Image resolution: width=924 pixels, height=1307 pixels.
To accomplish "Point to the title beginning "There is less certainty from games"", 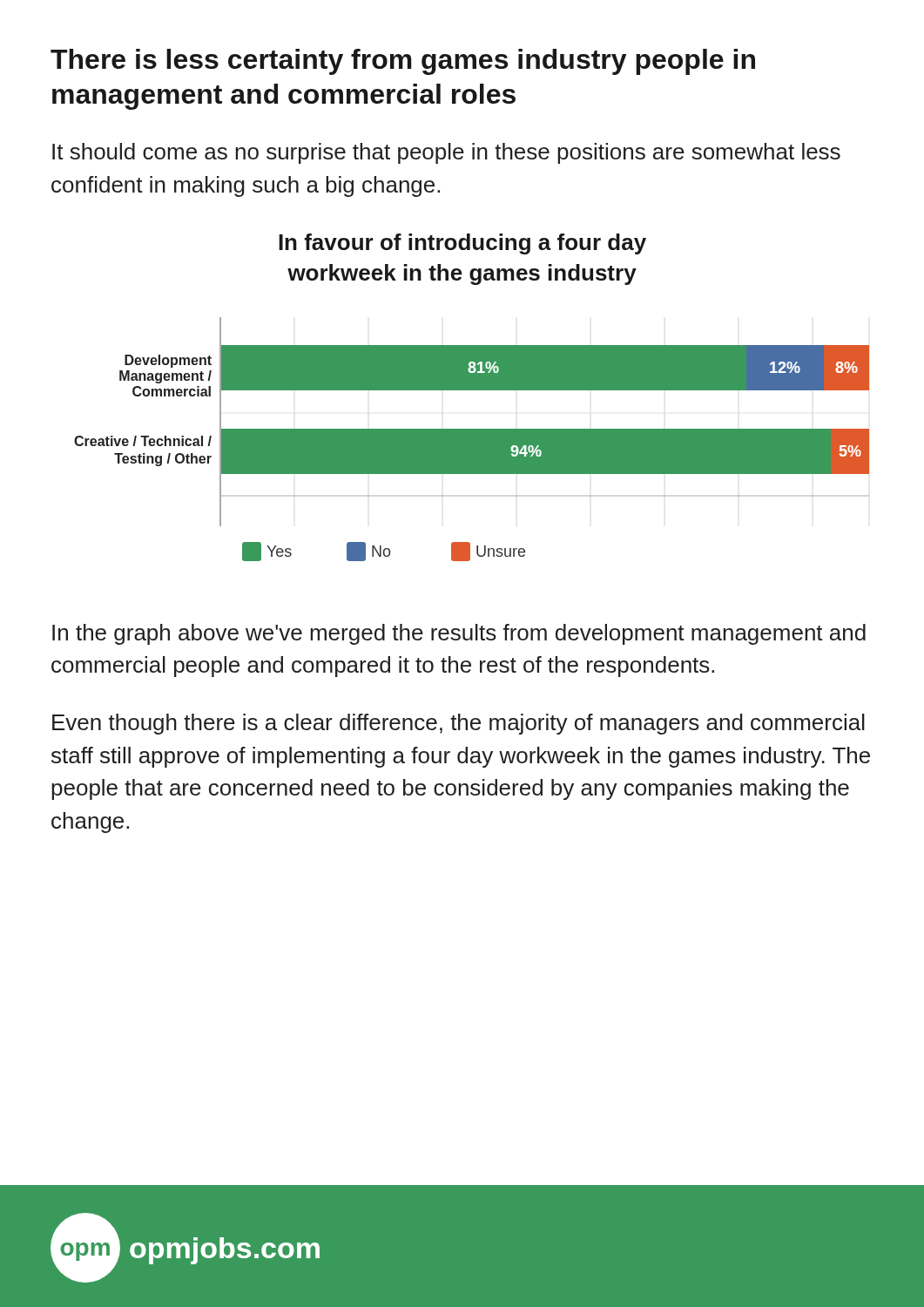I will (x=462, y=77).
